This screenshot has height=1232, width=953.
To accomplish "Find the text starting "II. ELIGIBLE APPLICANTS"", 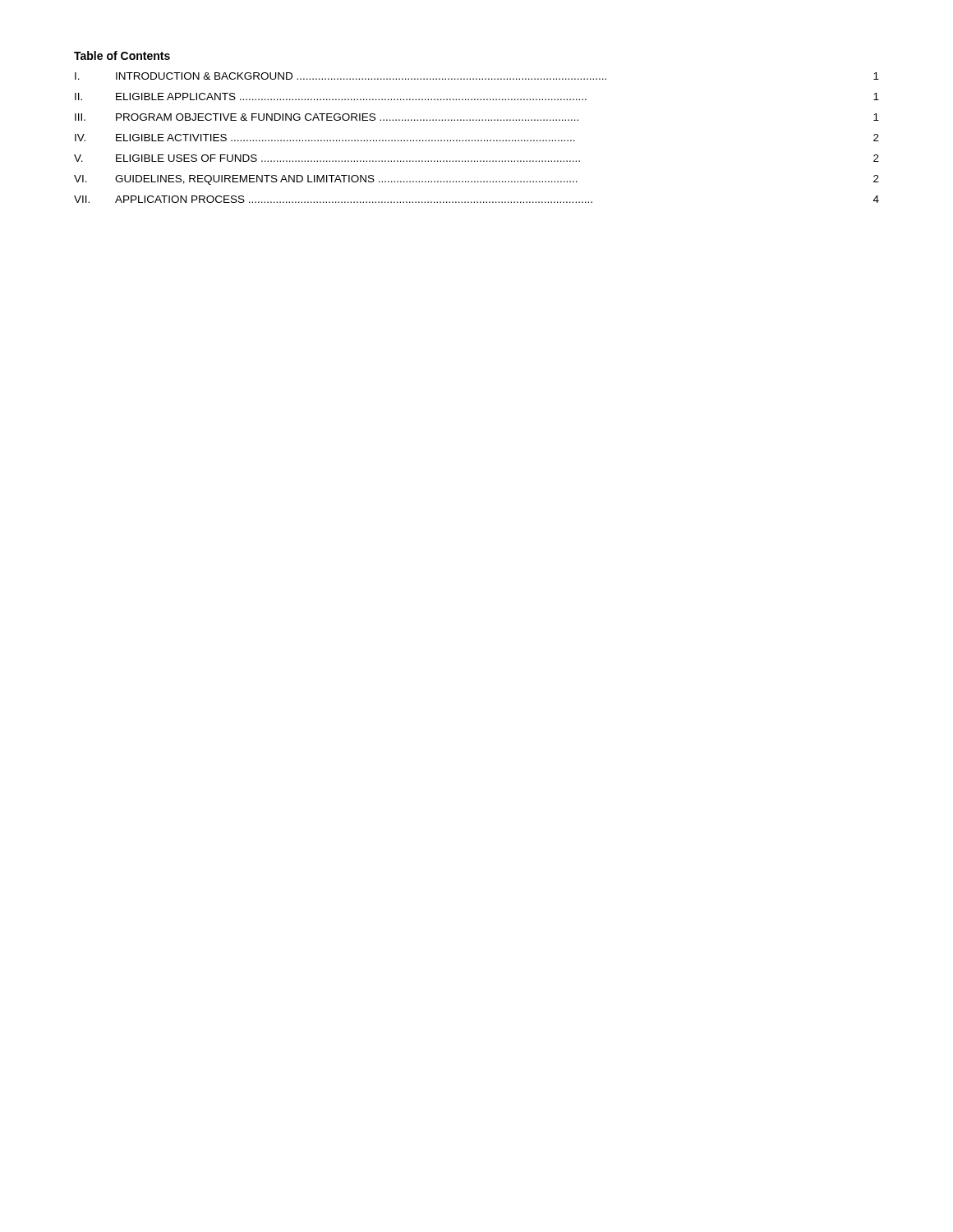I will [x=476, y=97].
